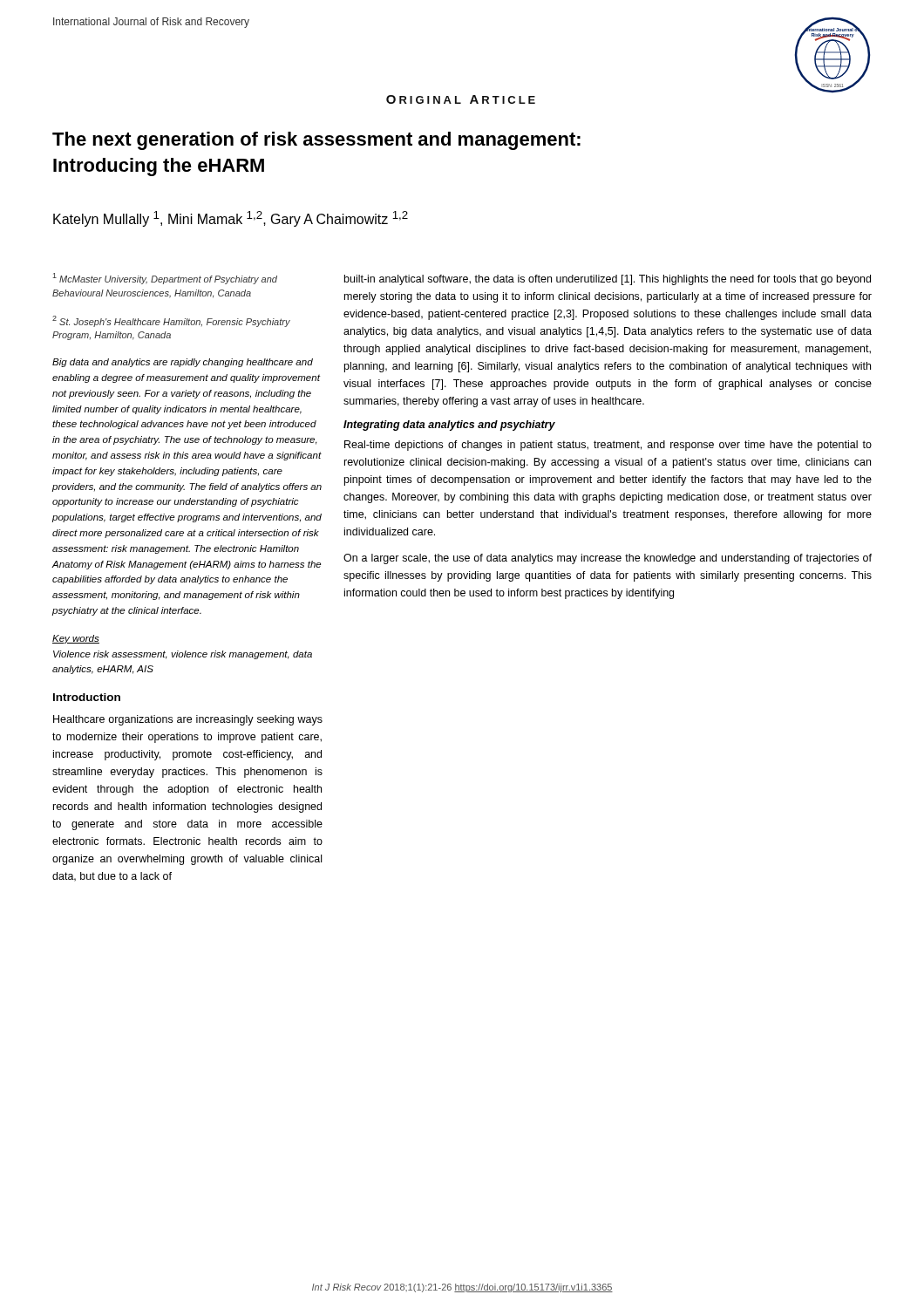Find "ORIGINAL ARTICLE" on this page
Image resolution: width=924 pixels, height=1308 pixels.
[462, 99]
